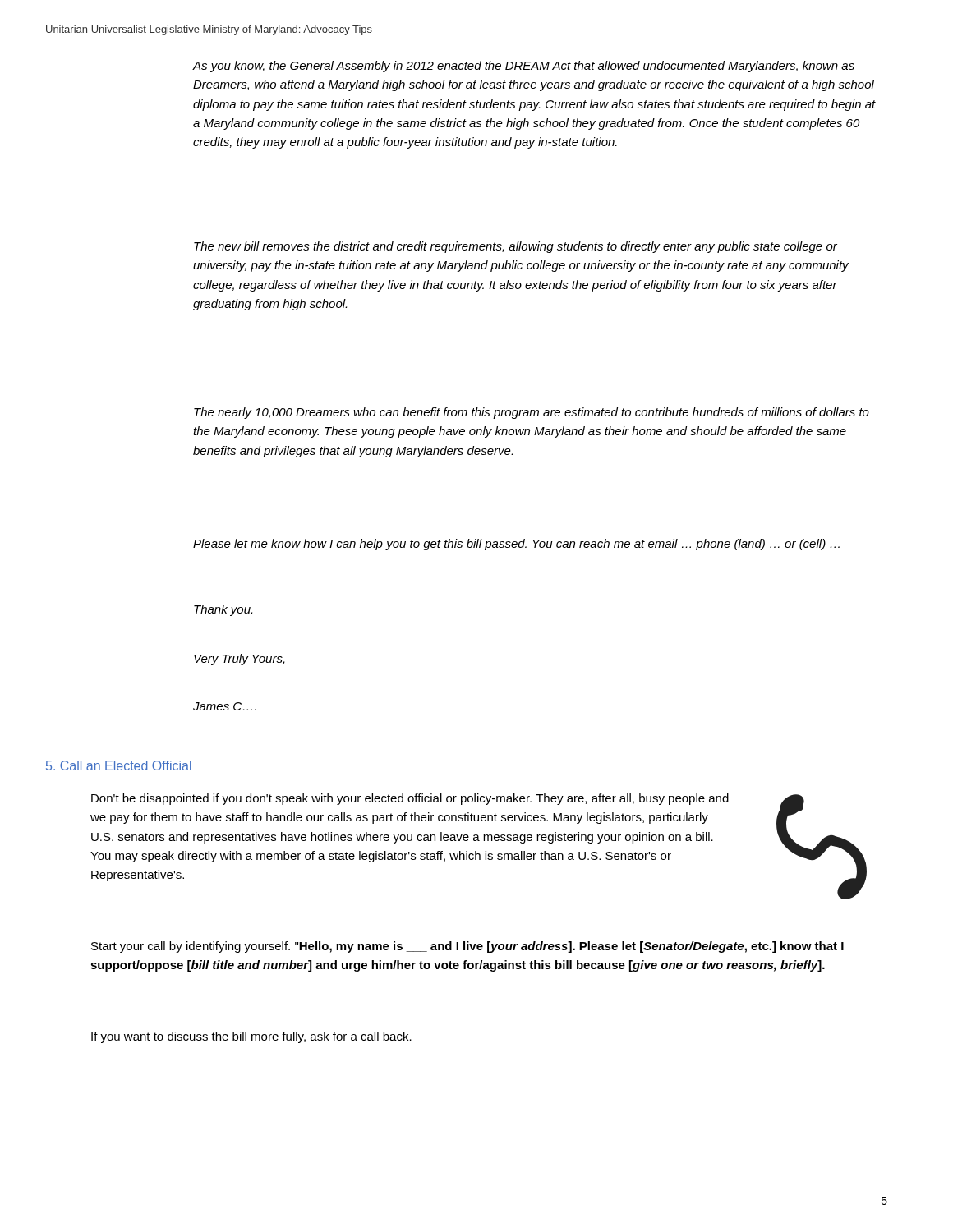Image resolution: width=953 pixels, height=1232 pixels.
Task: Find "Very Truly Yours," on this page
Action: tap(240, 658)
